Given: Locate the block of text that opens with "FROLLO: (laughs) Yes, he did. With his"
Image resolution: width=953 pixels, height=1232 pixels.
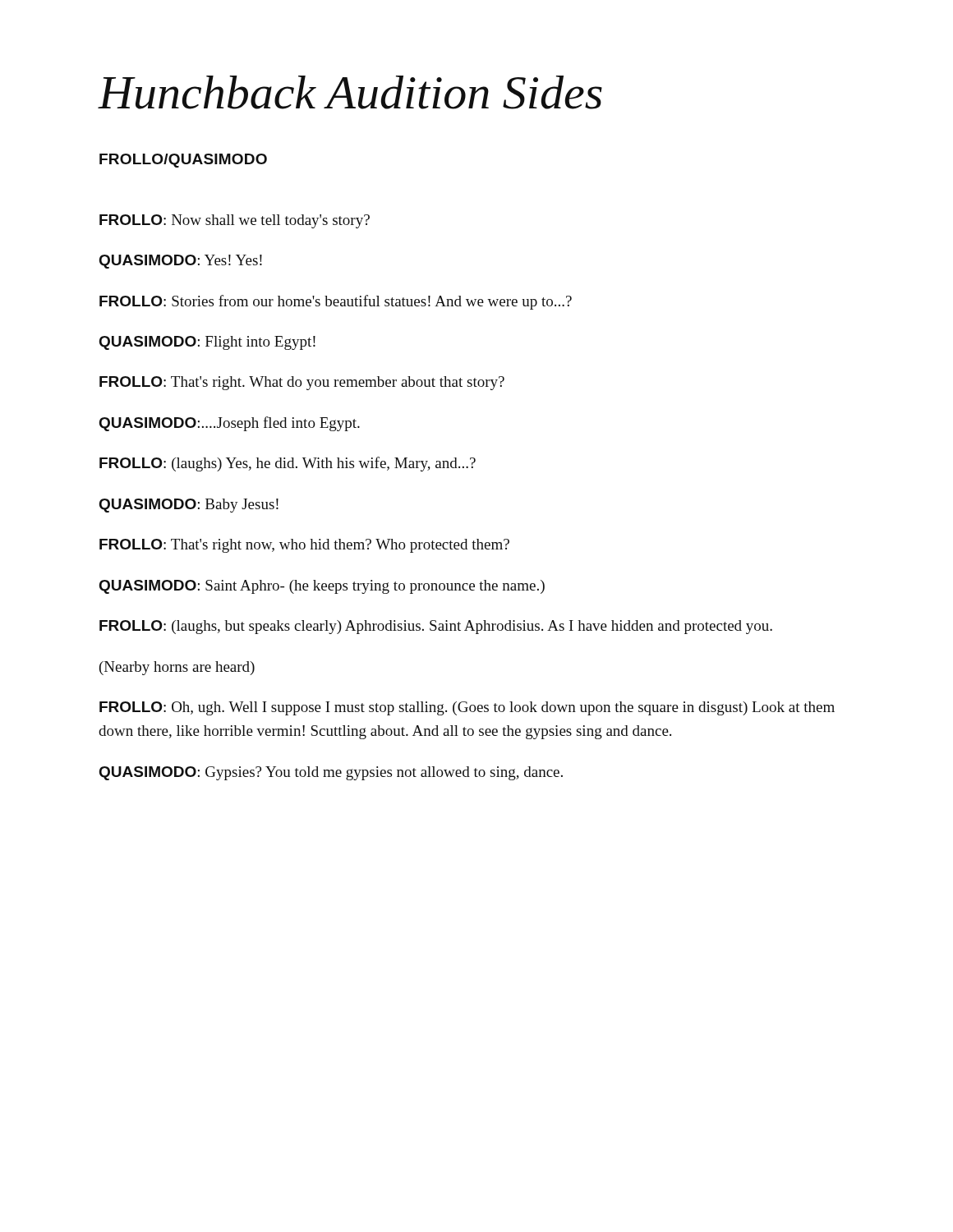Looking at the screenshot, I should pos(476,463).
